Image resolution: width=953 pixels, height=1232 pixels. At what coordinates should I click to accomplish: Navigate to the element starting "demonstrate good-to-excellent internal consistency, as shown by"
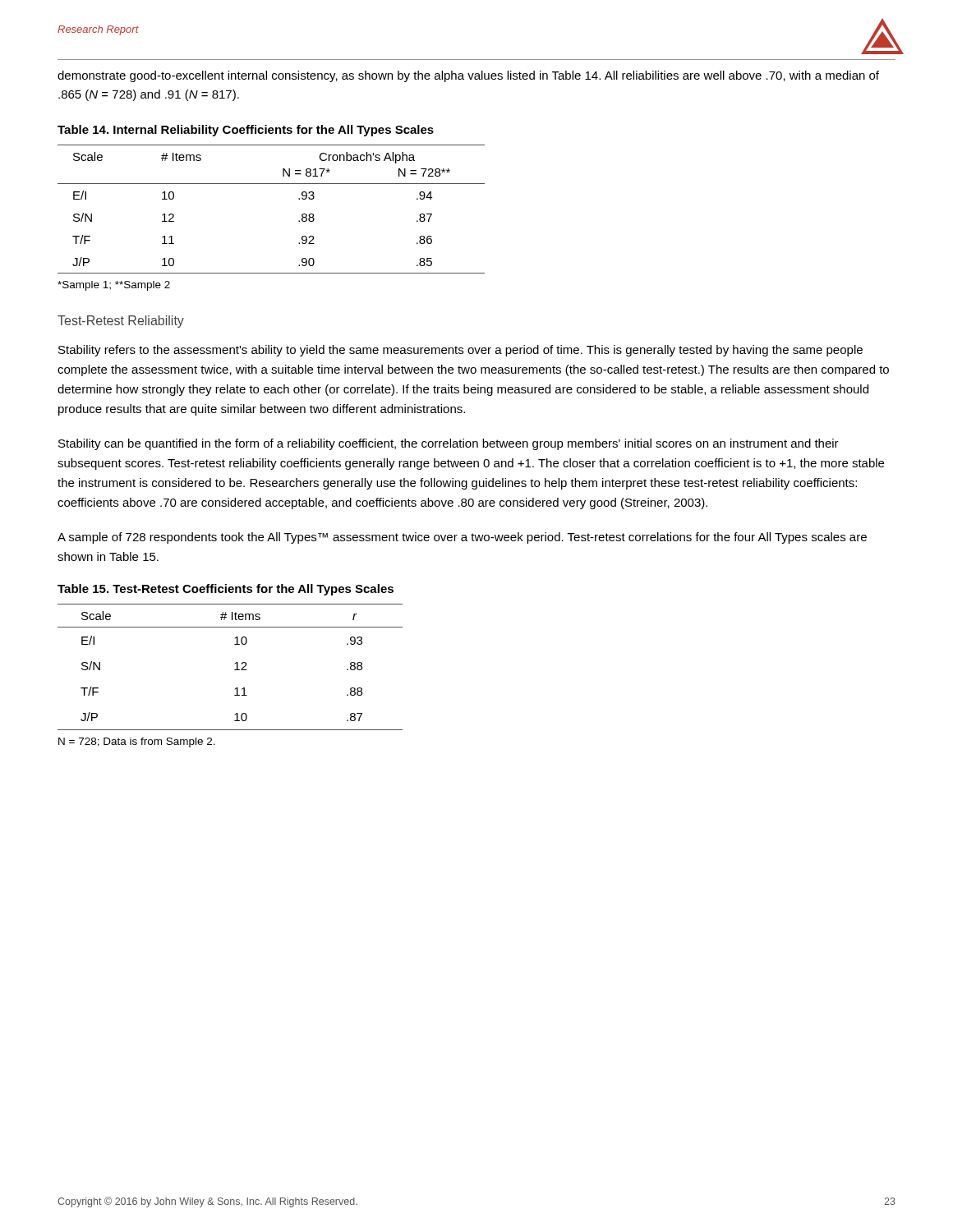point(468,85)
